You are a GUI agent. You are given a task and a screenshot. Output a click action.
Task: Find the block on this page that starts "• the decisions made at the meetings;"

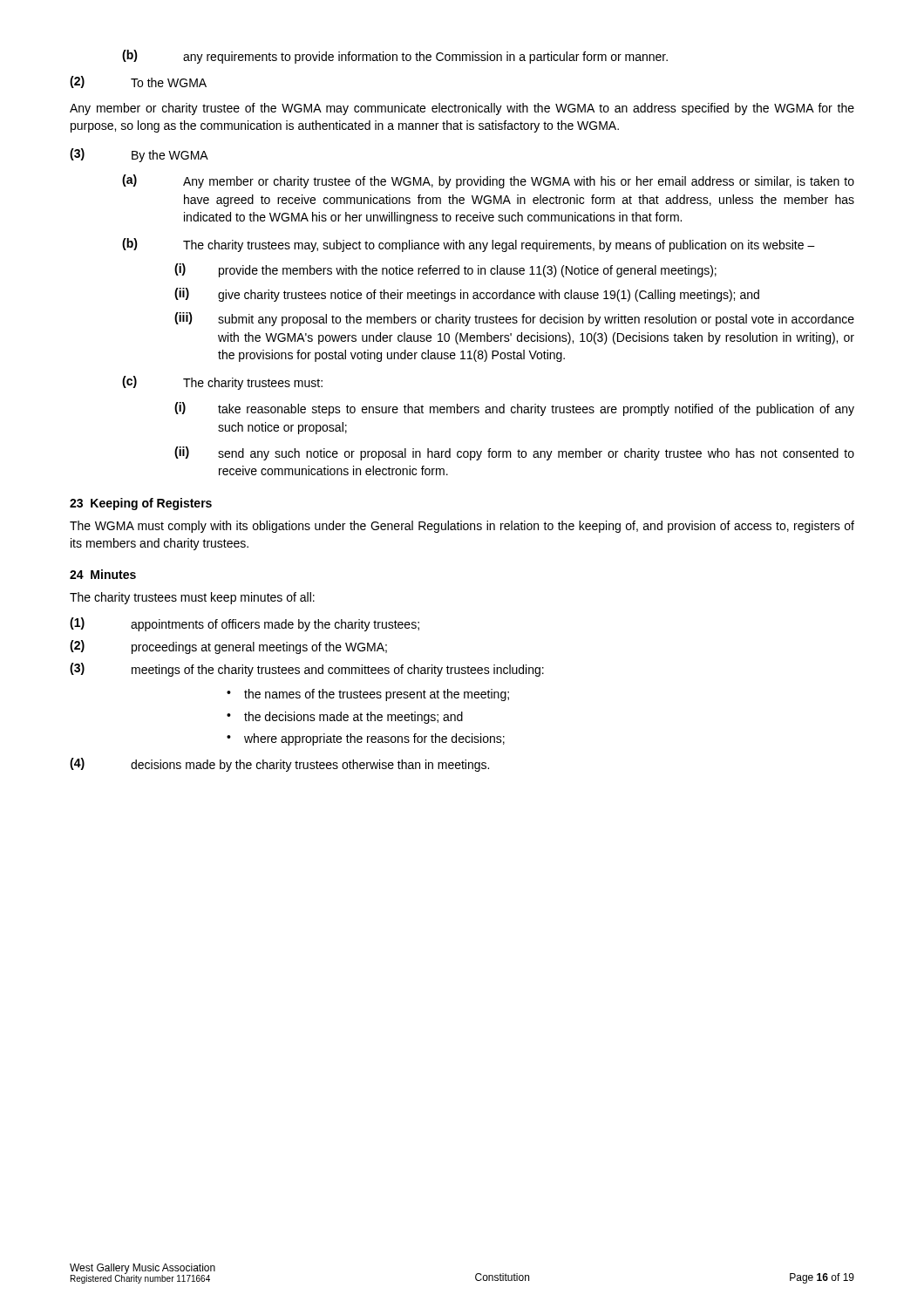coord(345,718)
